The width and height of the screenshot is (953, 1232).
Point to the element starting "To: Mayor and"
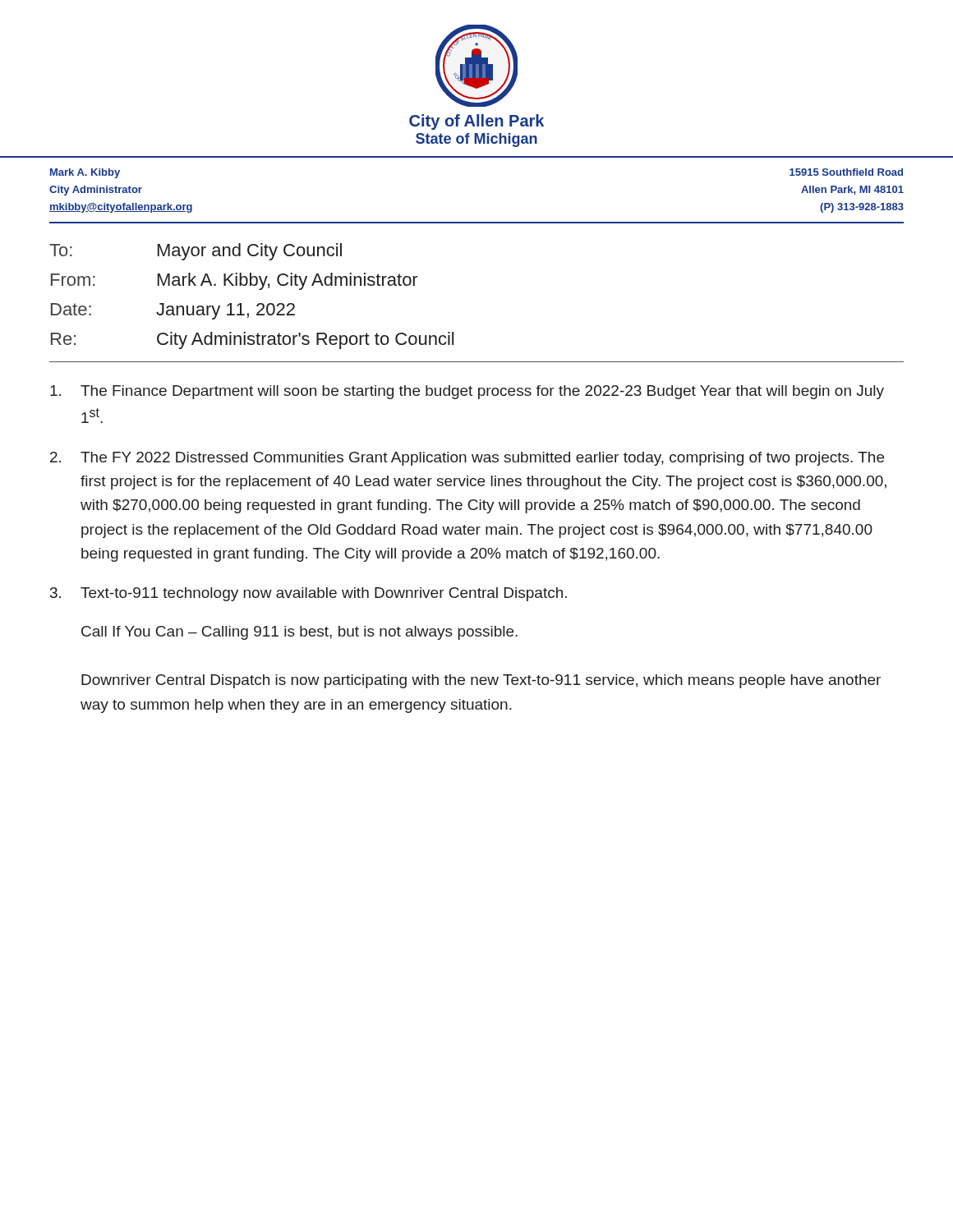[196, 251]
